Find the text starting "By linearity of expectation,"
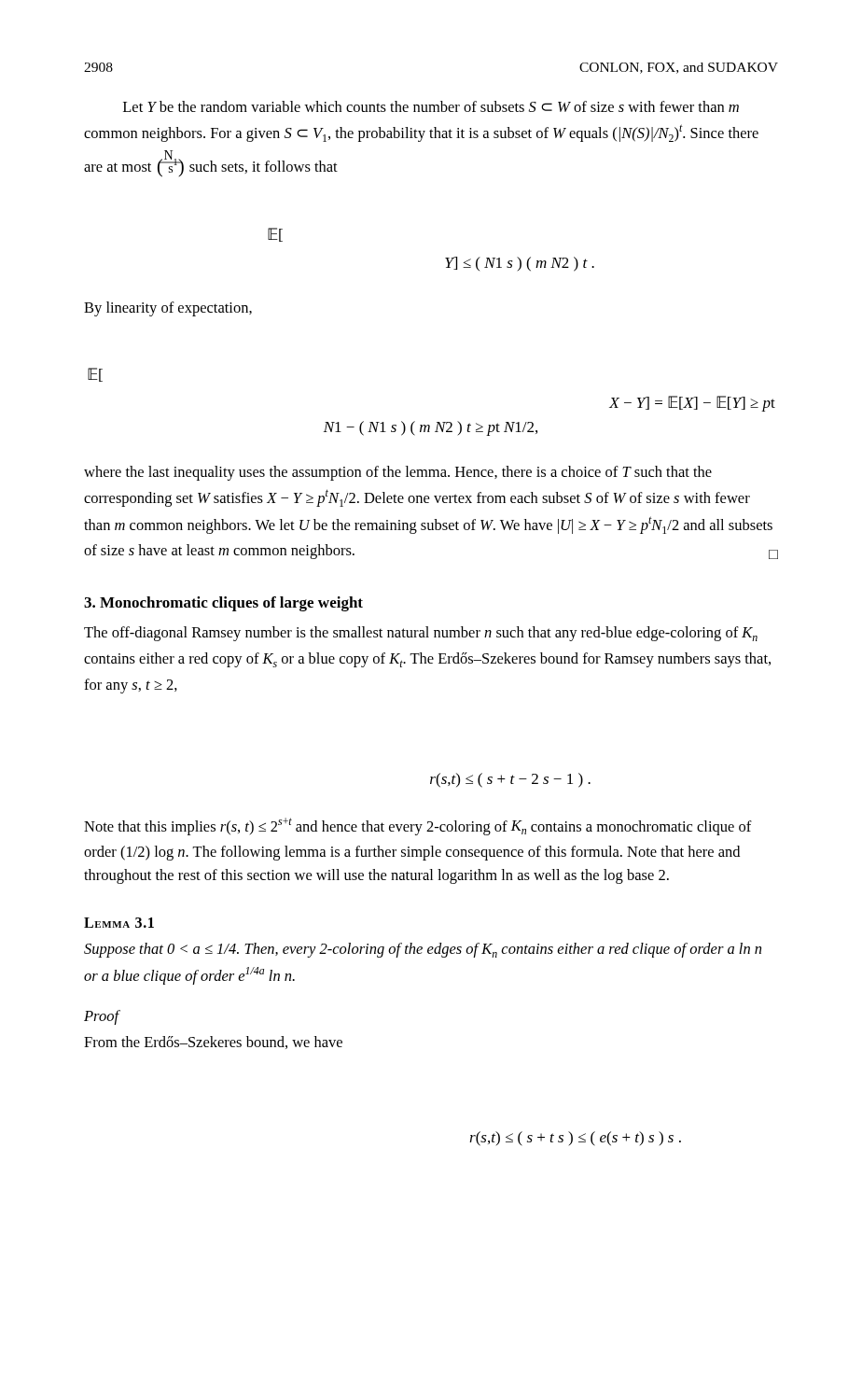862x1400 pixels. click(168, 308)
